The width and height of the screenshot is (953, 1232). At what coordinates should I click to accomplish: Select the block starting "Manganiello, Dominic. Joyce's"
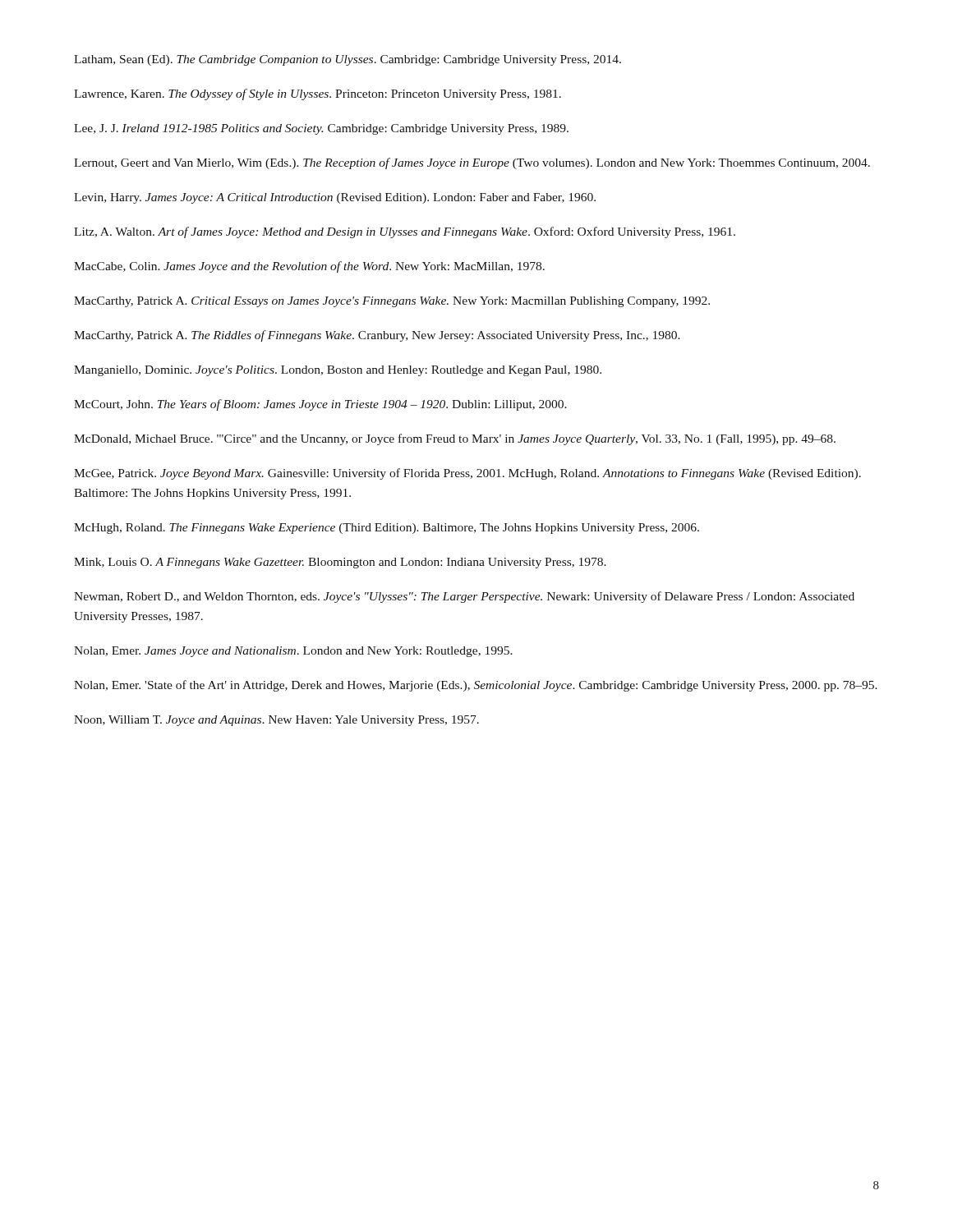[x=338, y=369]
